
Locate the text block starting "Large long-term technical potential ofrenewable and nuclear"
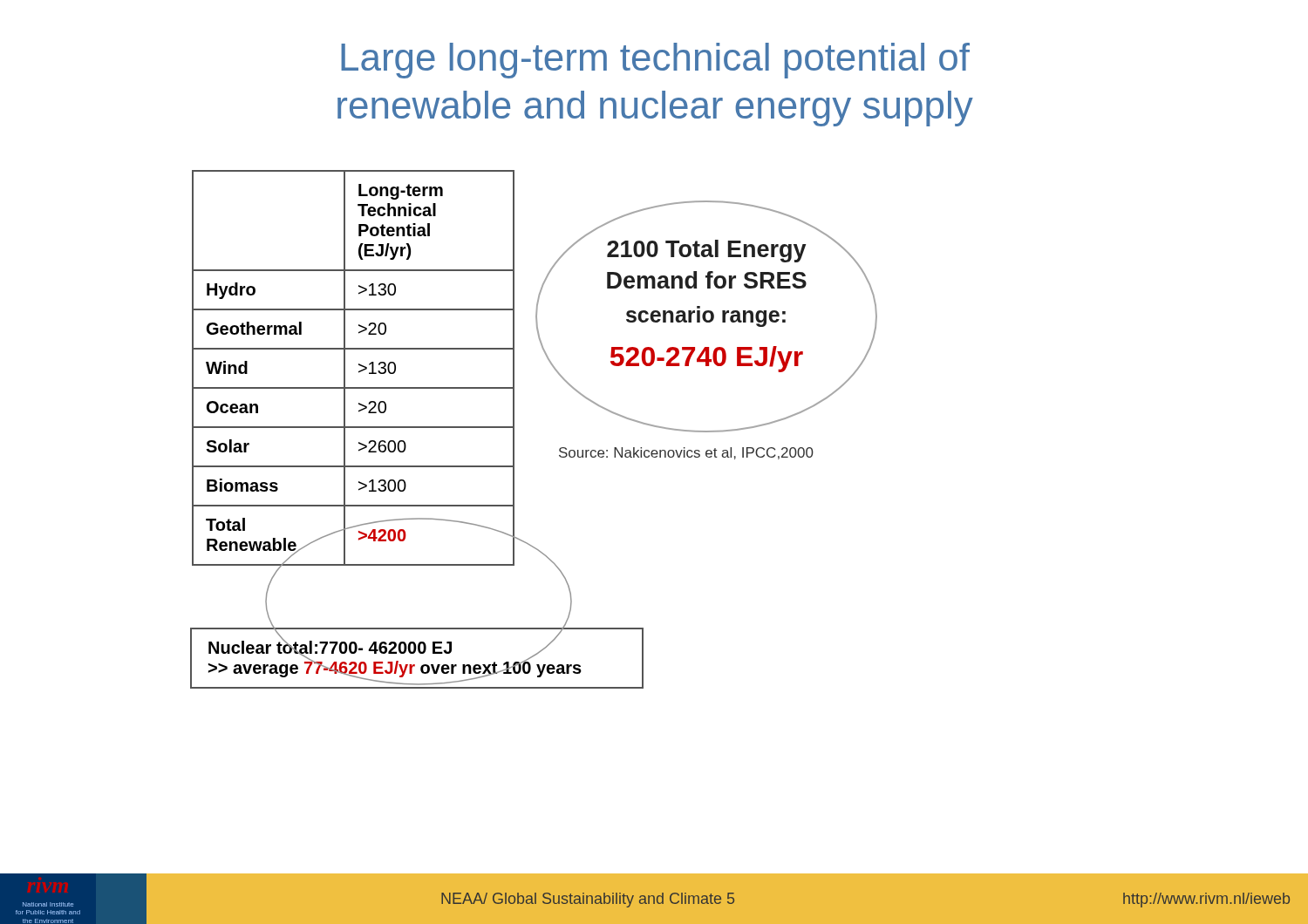pyautogui.click(x=654, y=81)
